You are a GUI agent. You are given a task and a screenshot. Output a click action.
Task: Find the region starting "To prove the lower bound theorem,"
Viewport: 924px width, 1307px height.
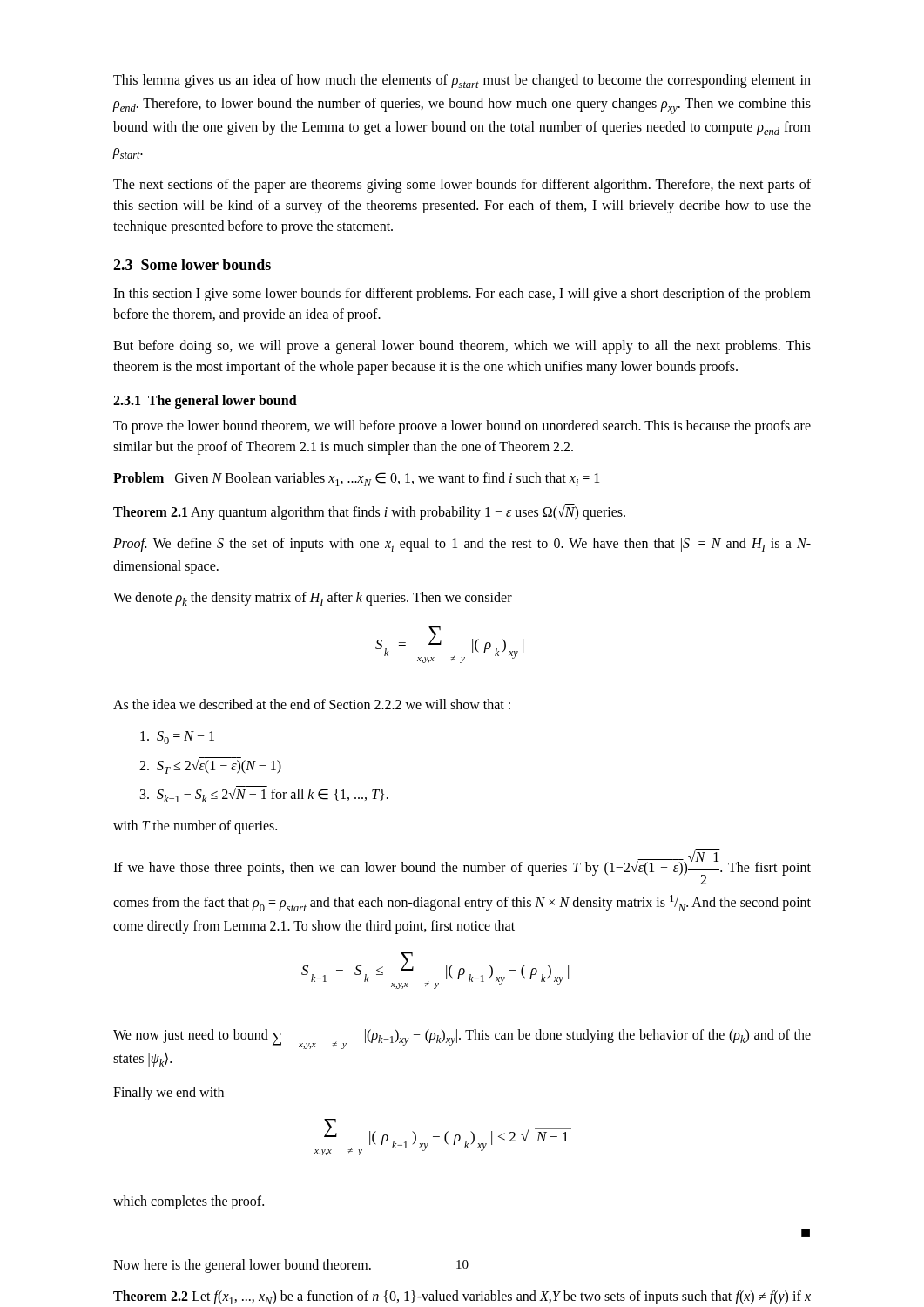(462, 436)
